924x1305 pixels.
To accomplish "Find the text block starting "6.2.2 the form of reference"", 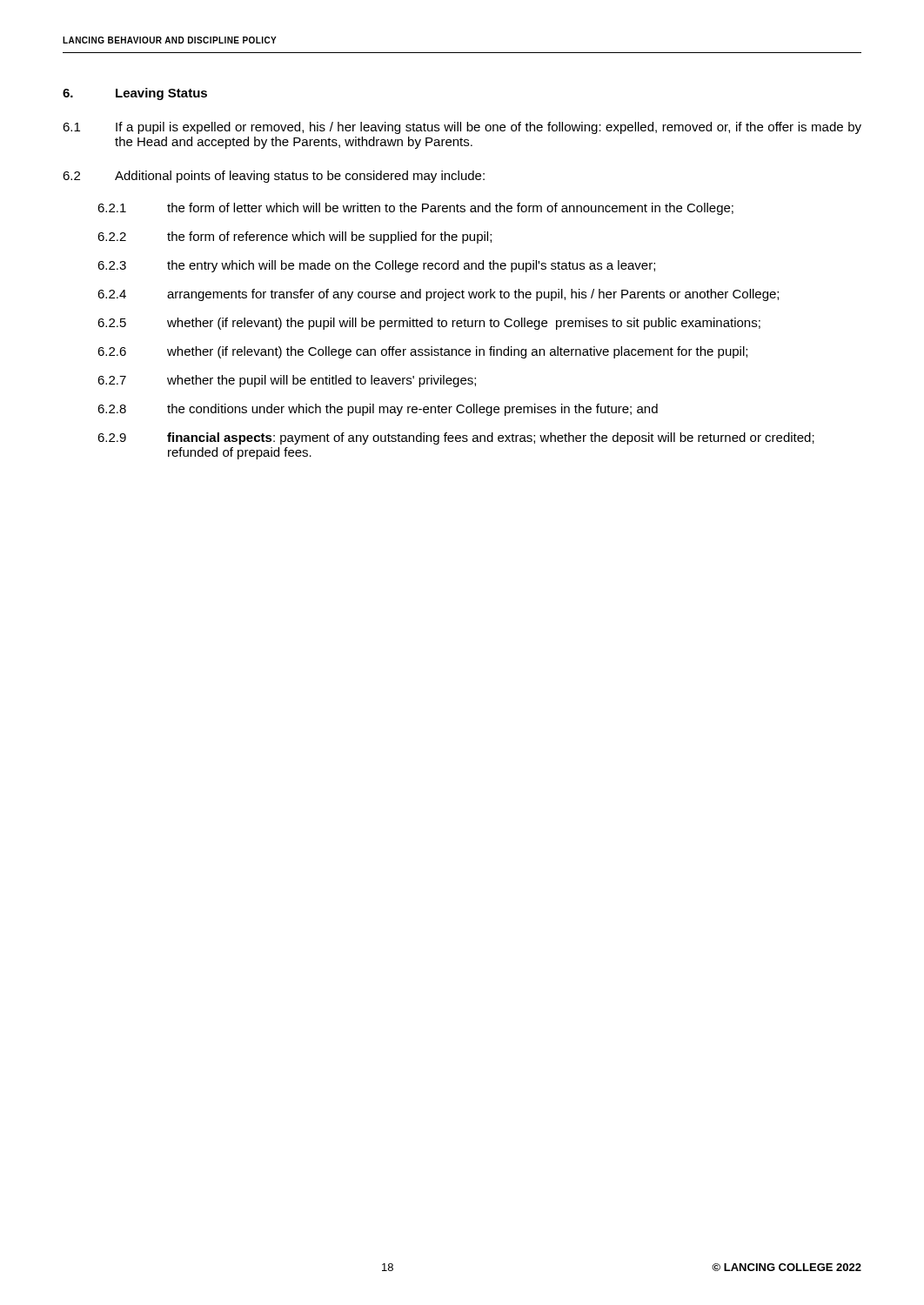I will [479, 236].
